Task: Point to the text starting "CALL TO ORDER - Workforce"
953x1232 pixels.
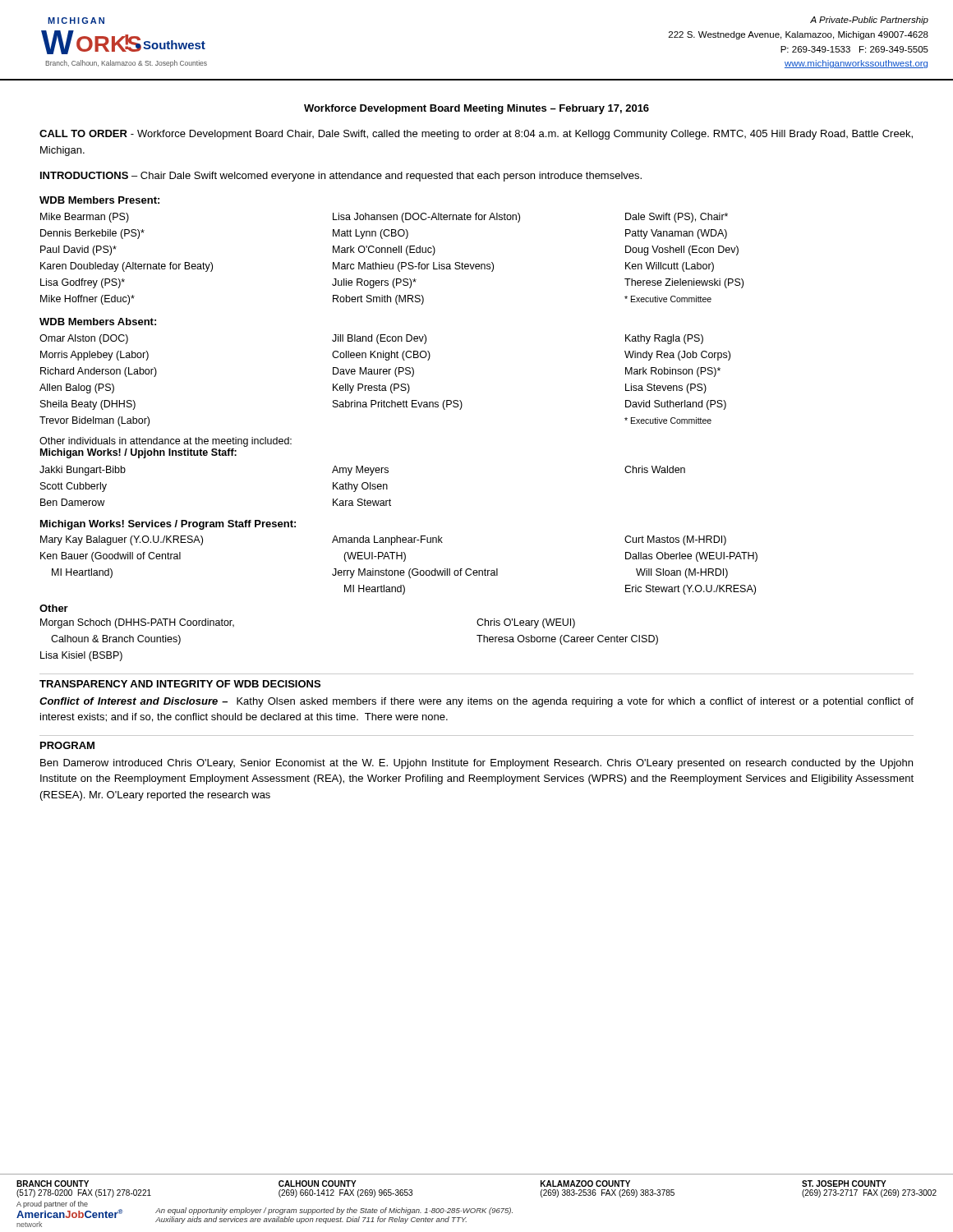Action: pos(476,141)
